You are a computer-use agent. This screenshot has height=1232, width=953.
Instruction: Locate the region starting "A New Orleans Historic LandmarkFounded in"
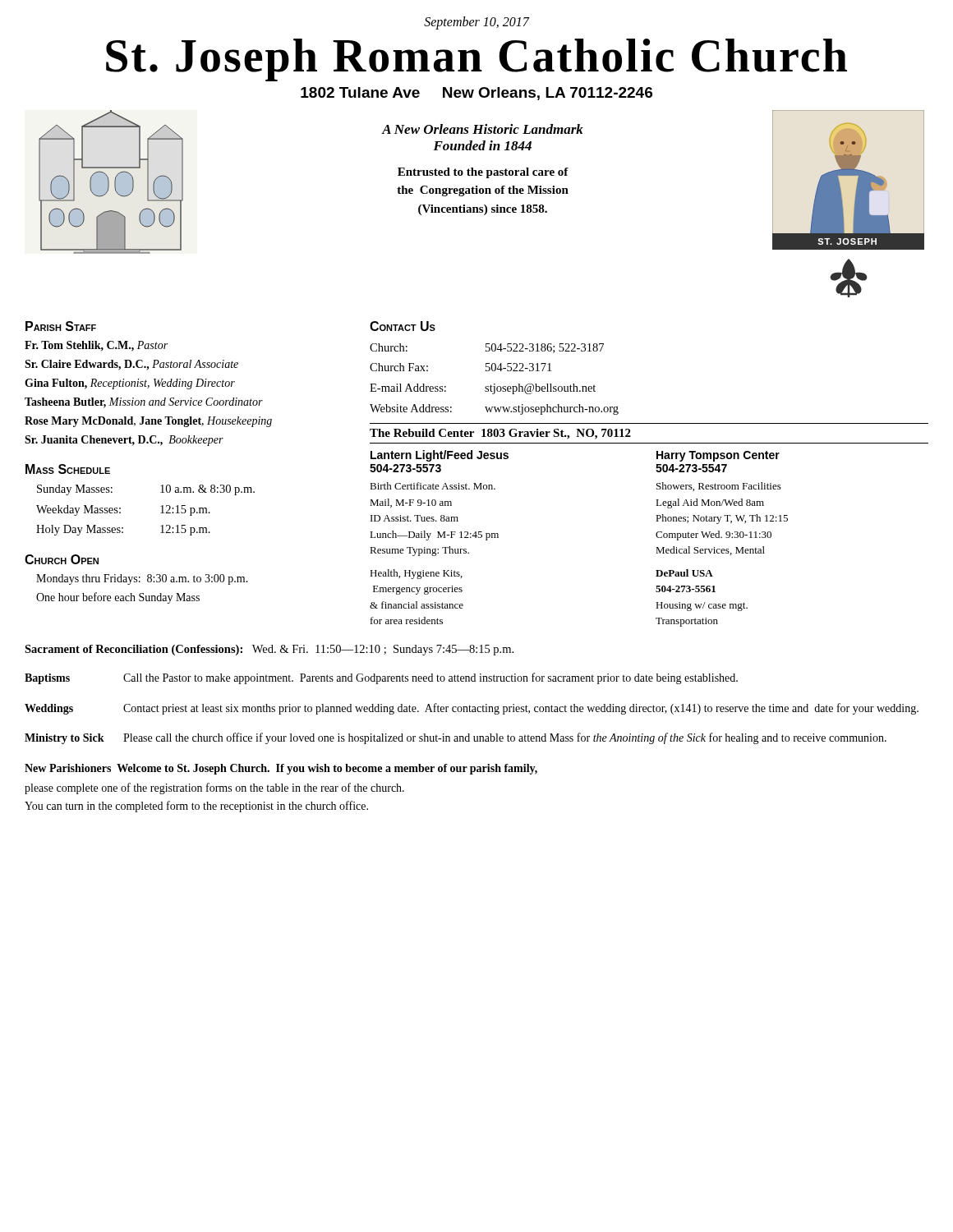(x=483, y=169)
